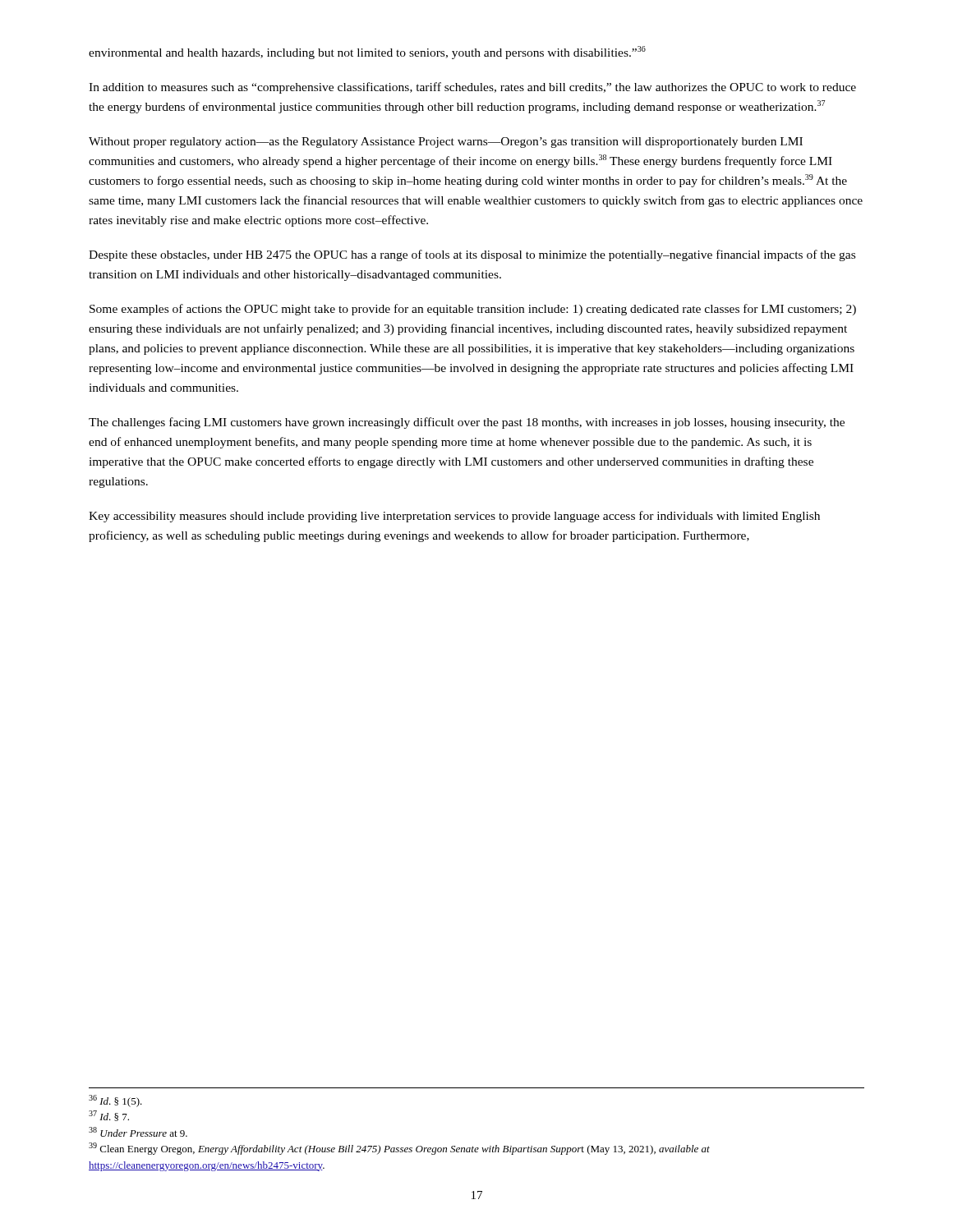Find the text block containing "Key accessibility measures should include"
The width and height of the screenshot is (953, 1232).
[476, 526]
